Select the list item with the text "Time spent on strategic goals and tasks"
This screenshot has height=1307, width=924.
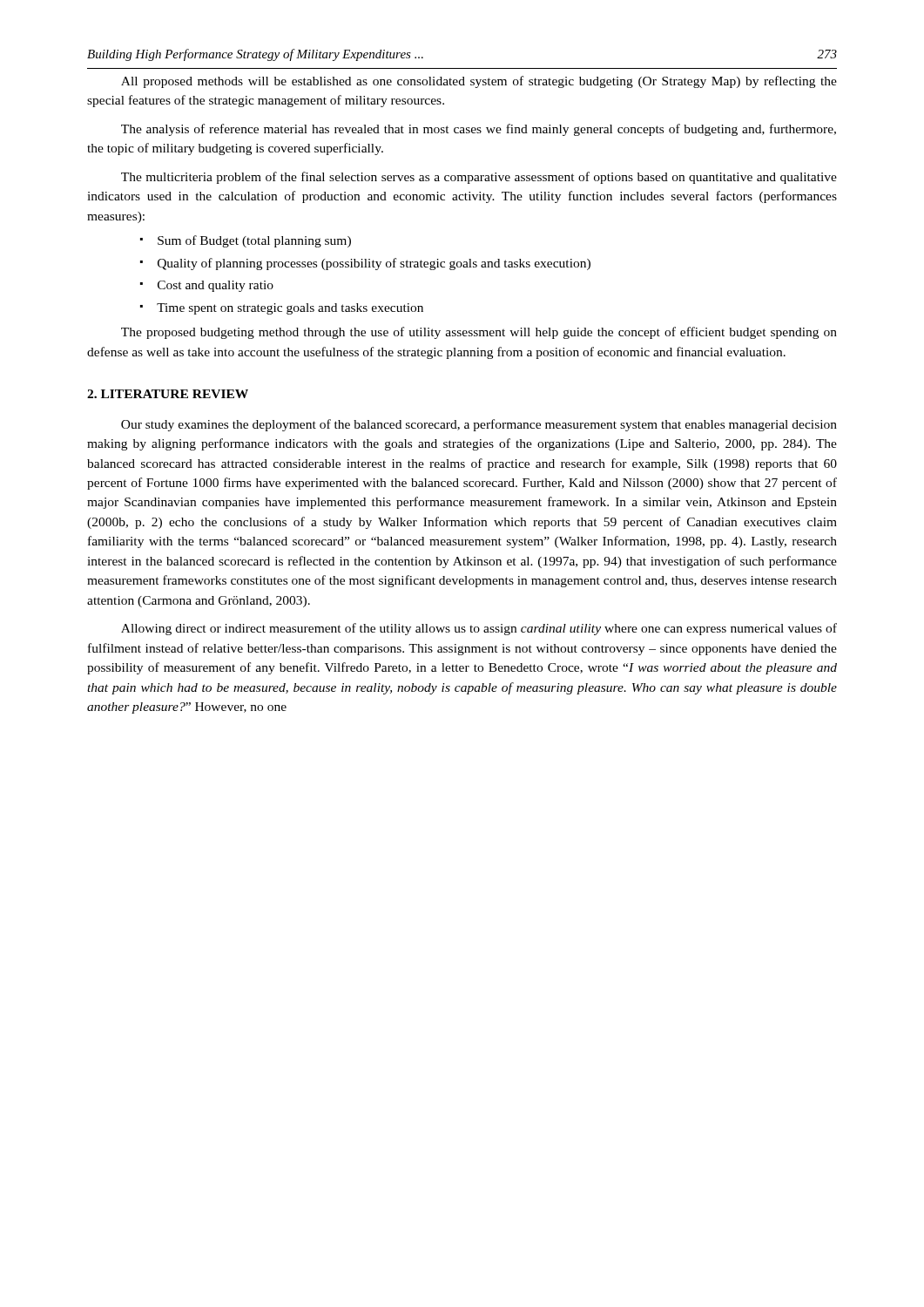(290, 307)
